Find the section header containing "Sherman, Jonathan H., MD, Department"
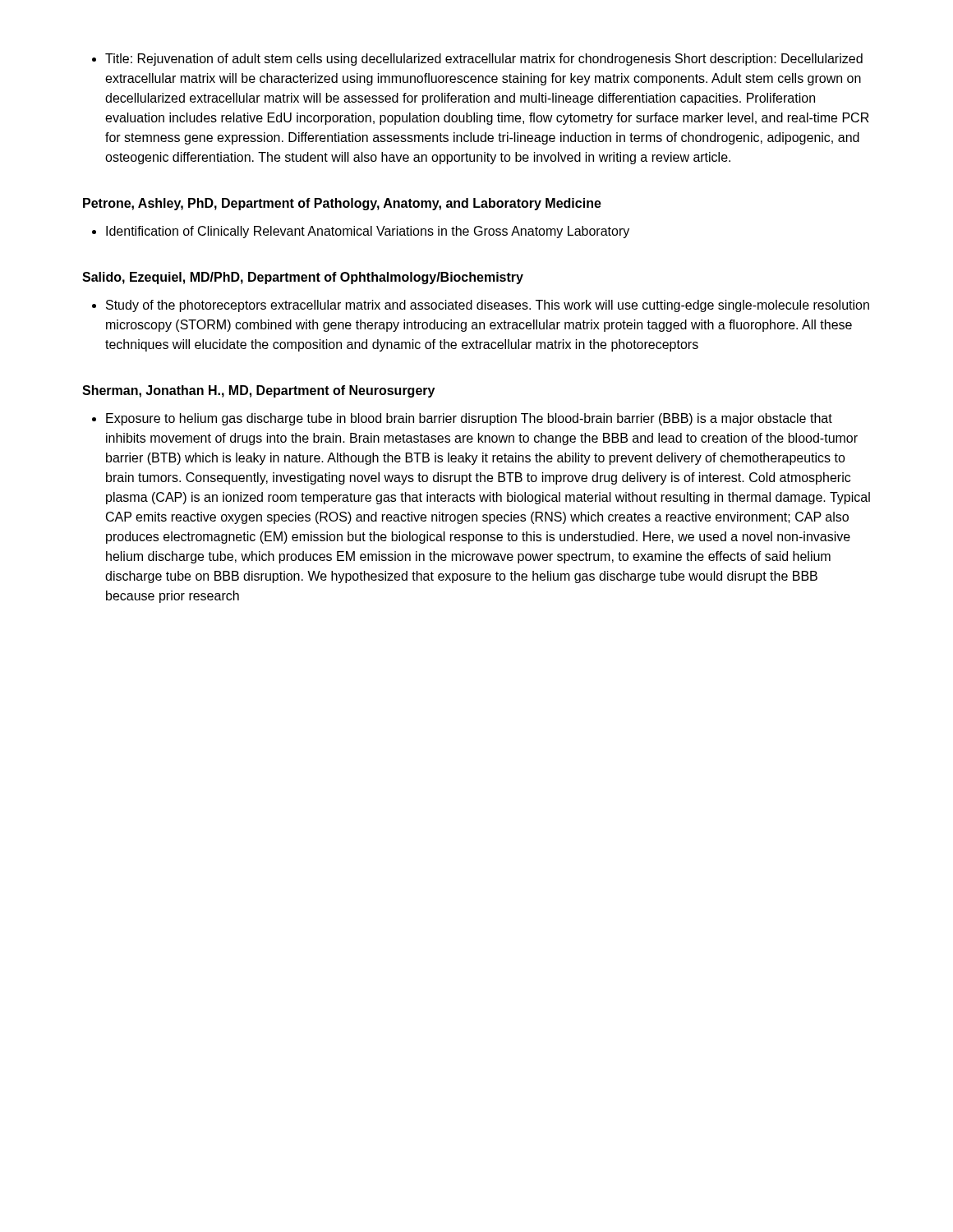Screen dimensions: 1232x953 click(x=259, y=391)
